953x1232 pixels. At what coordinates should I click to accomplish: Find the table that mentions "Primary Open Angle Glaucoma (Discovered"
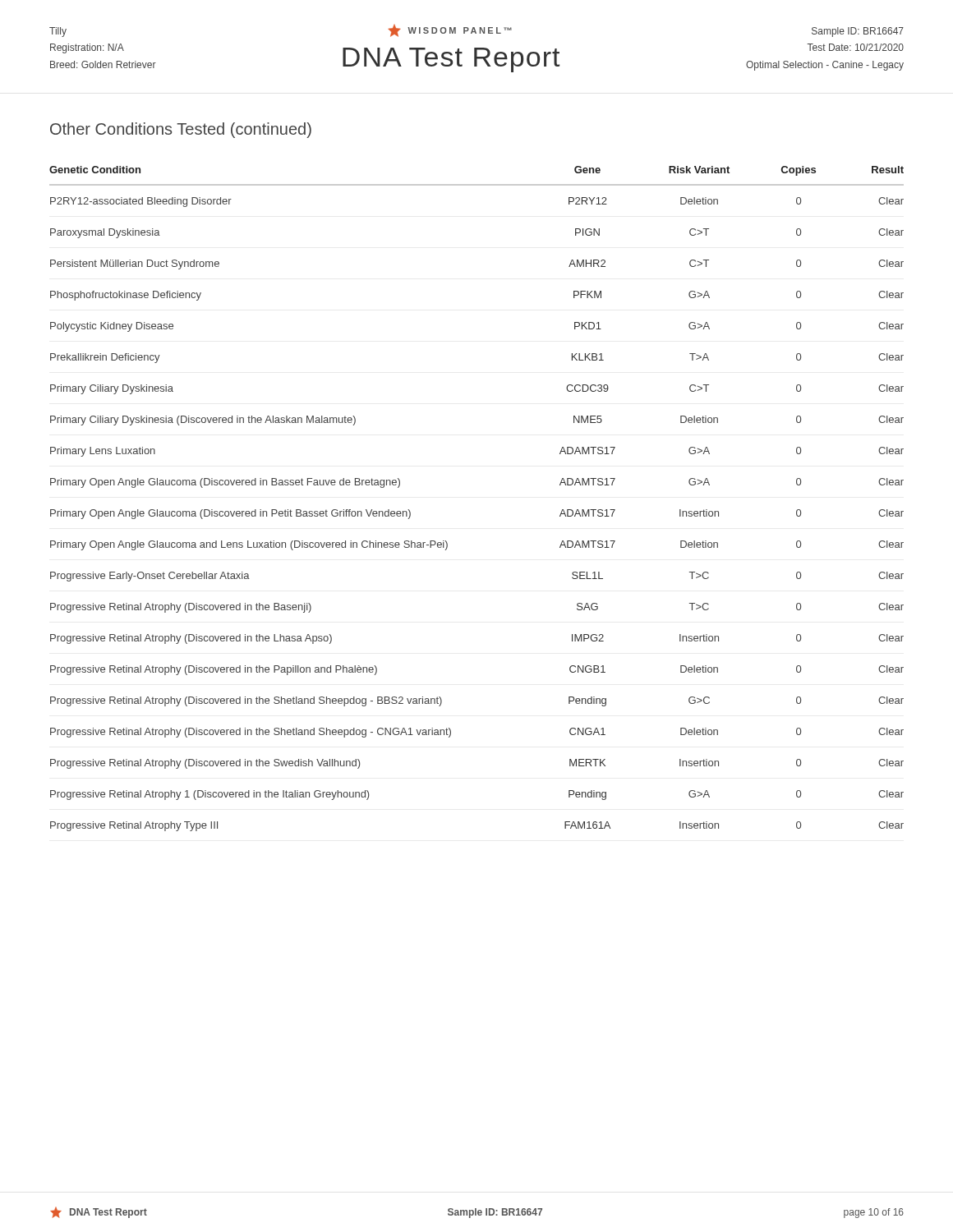click(476, 498)
